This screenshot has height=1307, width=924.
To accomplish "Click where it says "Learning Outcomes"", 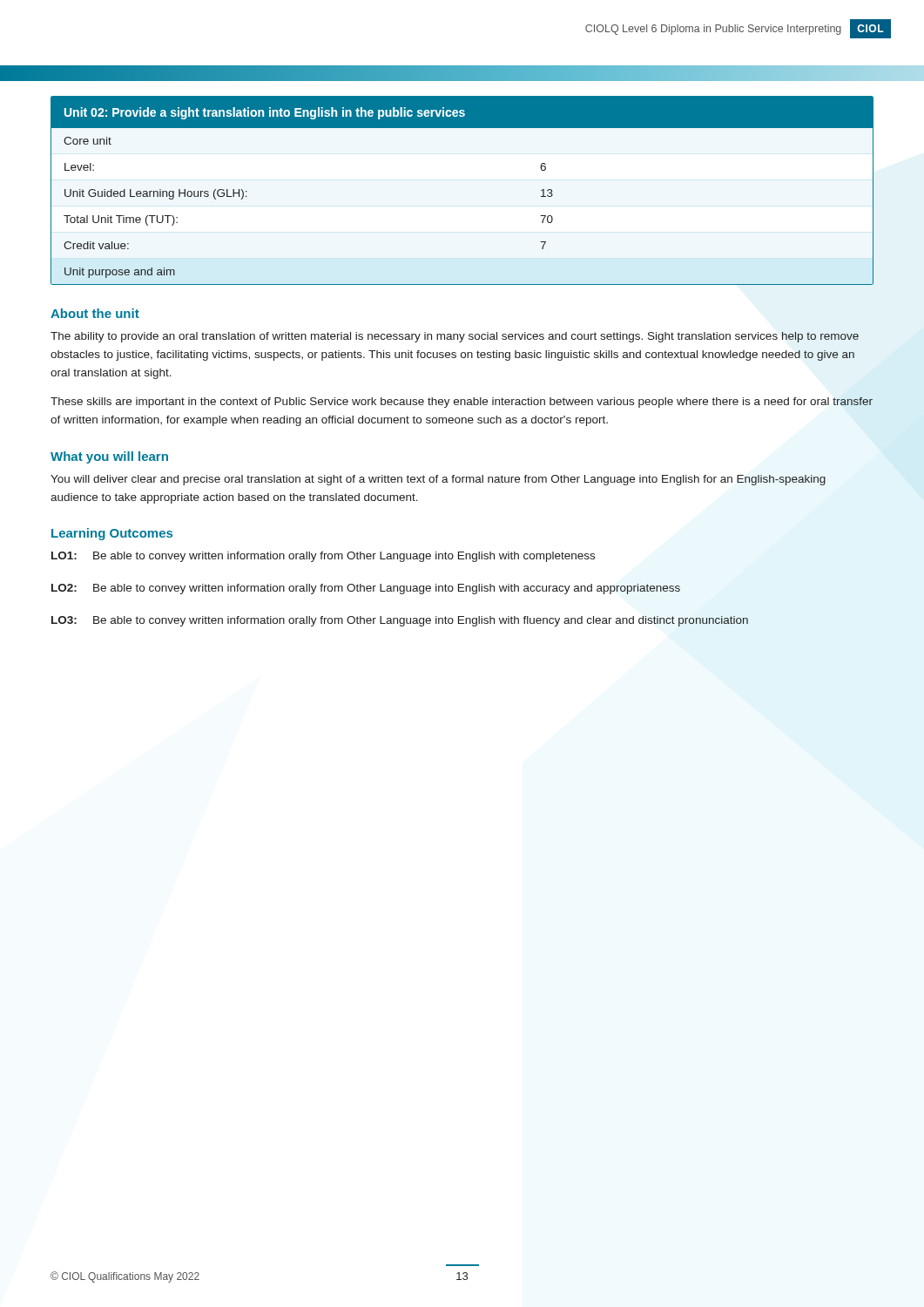I will (112, 533).
